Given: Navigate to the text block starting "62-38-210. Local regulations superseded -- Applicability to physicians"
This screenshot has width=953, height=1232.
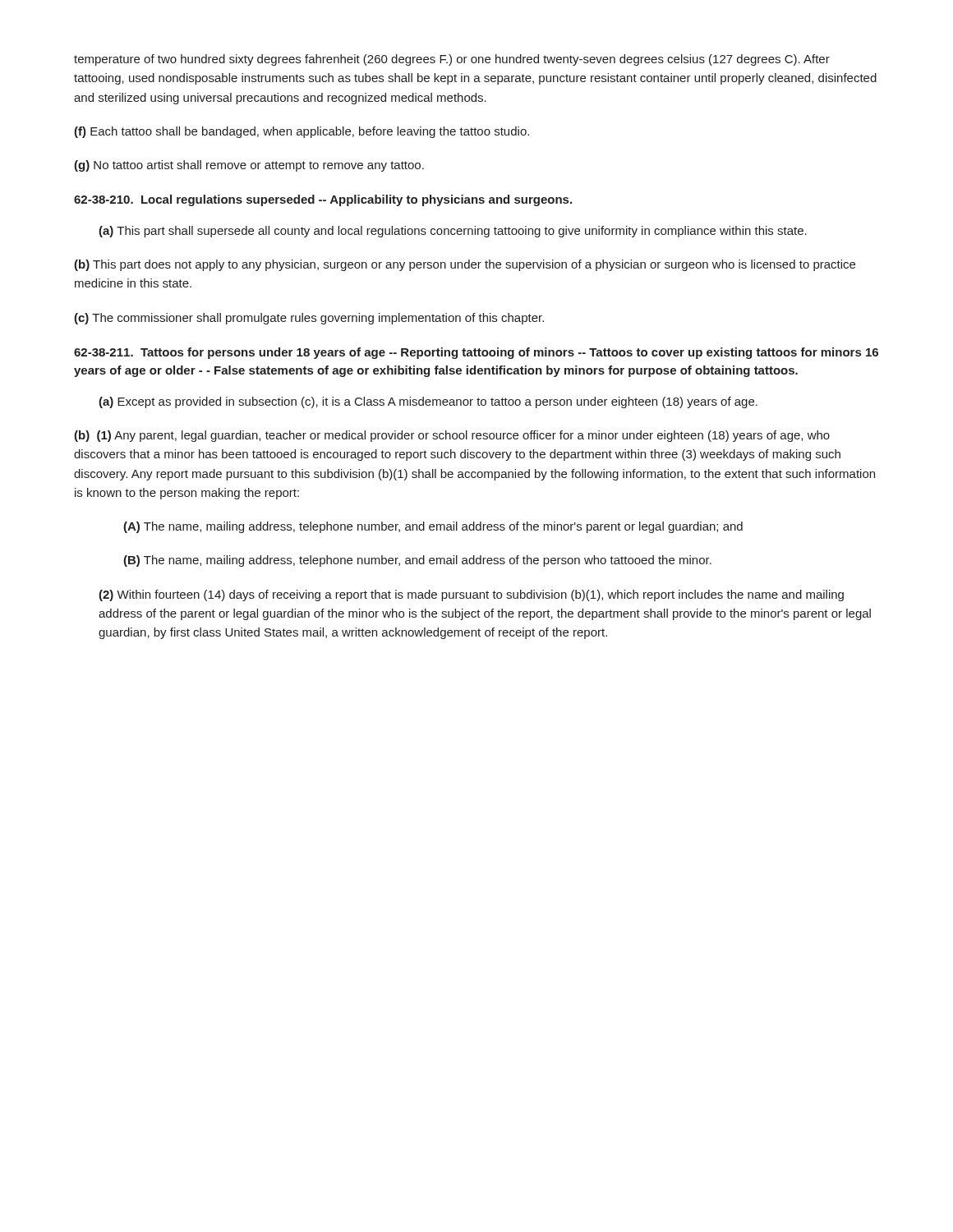Looking at the screenshot, I should click(323, 199).
